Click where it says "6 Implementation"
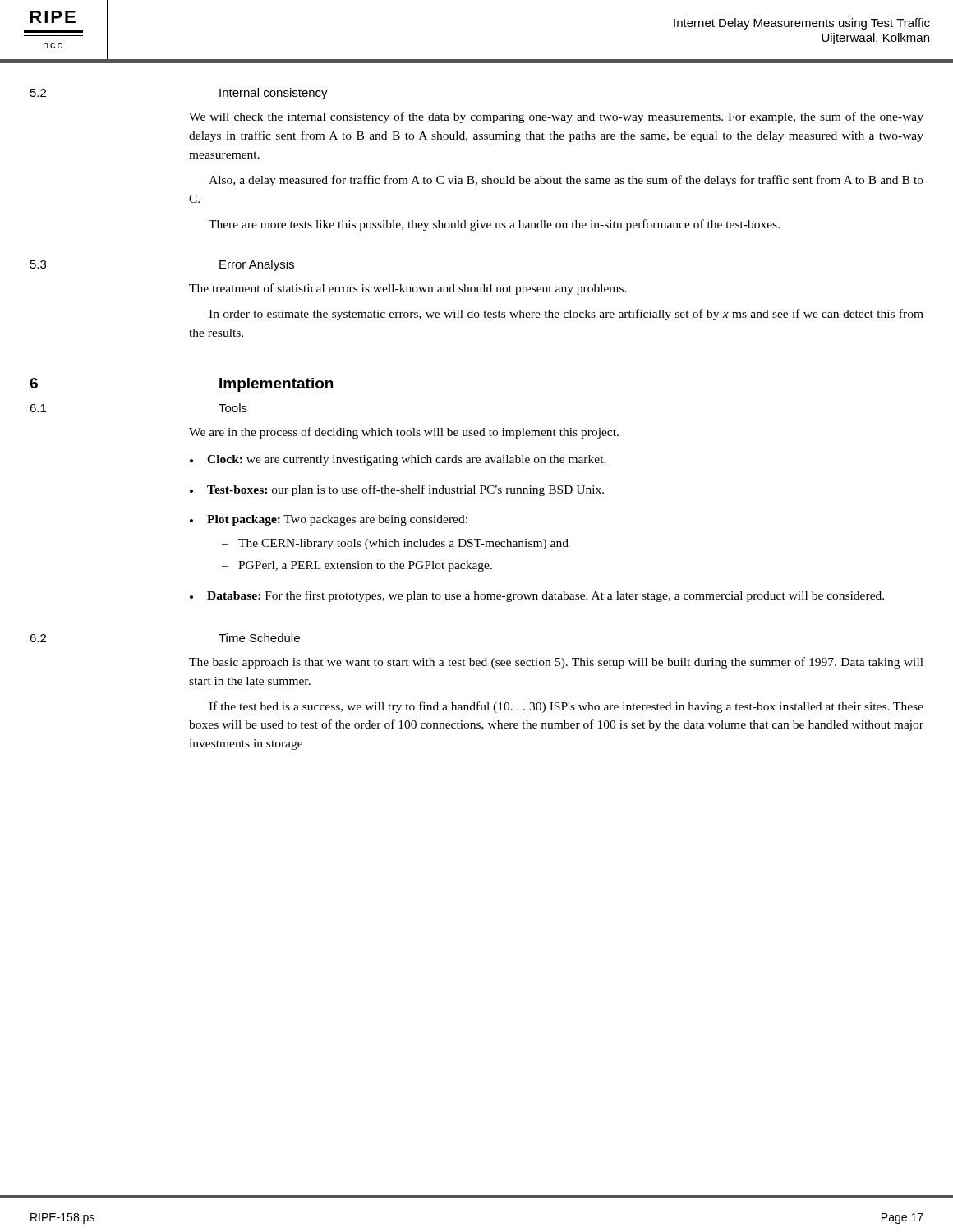953x1232 pixels. [32, 385]
